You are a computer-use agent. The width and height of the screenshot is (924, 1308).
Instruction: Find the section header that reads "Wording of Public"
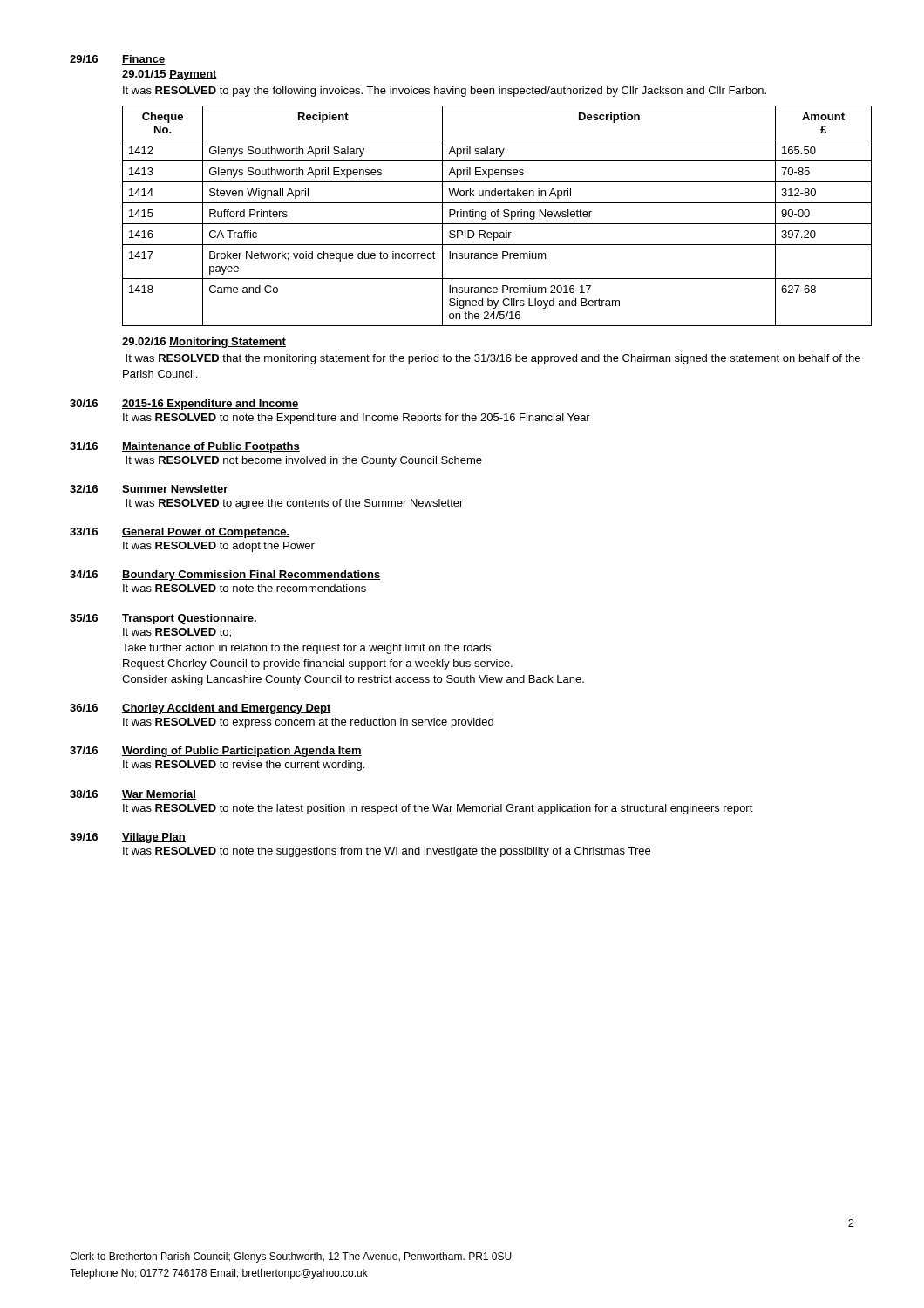(x=242, y=751)
